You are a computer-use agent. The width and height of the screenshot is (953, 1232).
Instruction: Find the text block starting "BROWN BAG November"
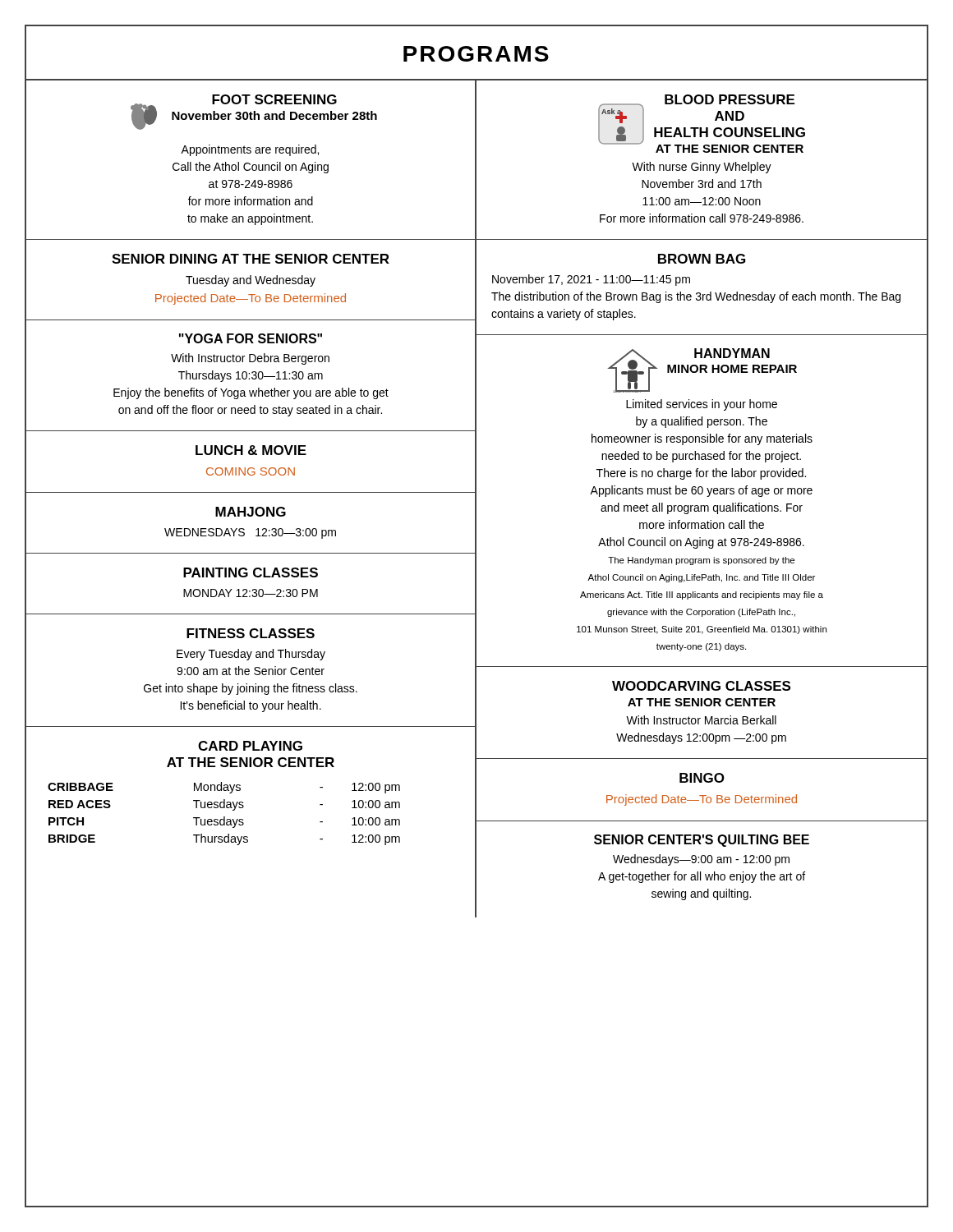point(702,287)
